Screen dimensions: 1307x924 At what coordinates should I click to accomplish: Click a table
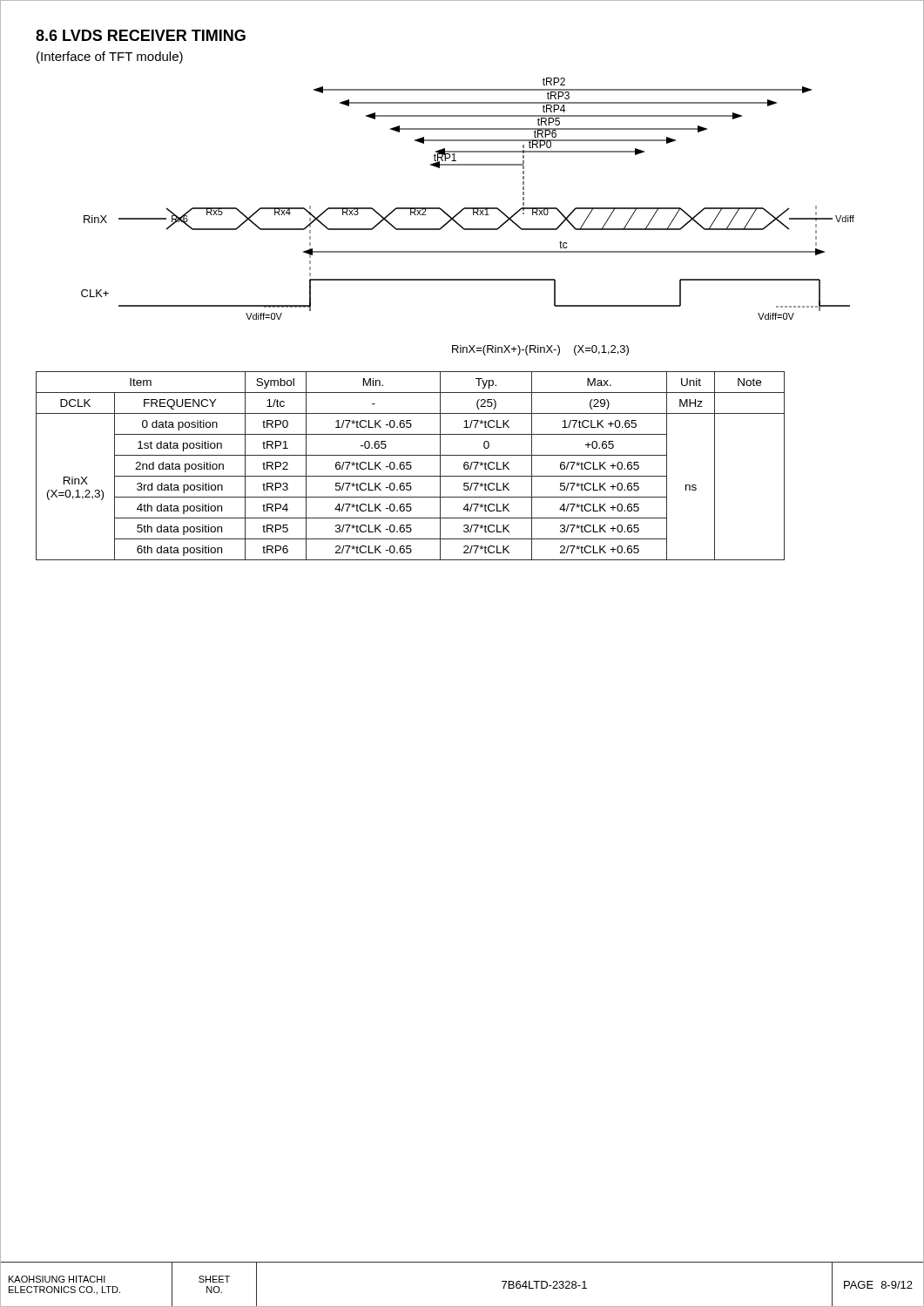pos(462,466)
